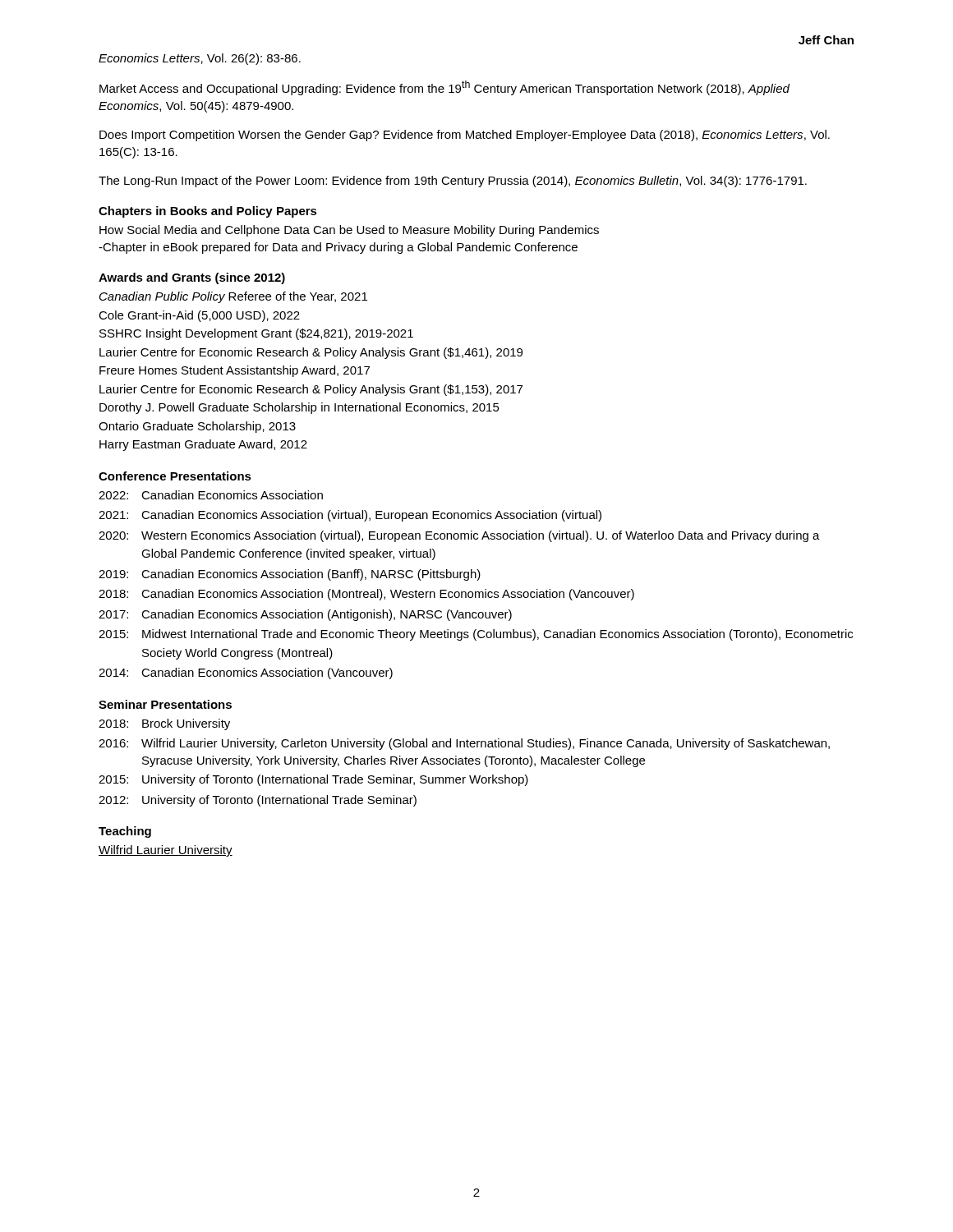Navigate to the text block starting "The Long-Run Impact of"
This screenshot has width=953, height=1232.
point(453,180)
